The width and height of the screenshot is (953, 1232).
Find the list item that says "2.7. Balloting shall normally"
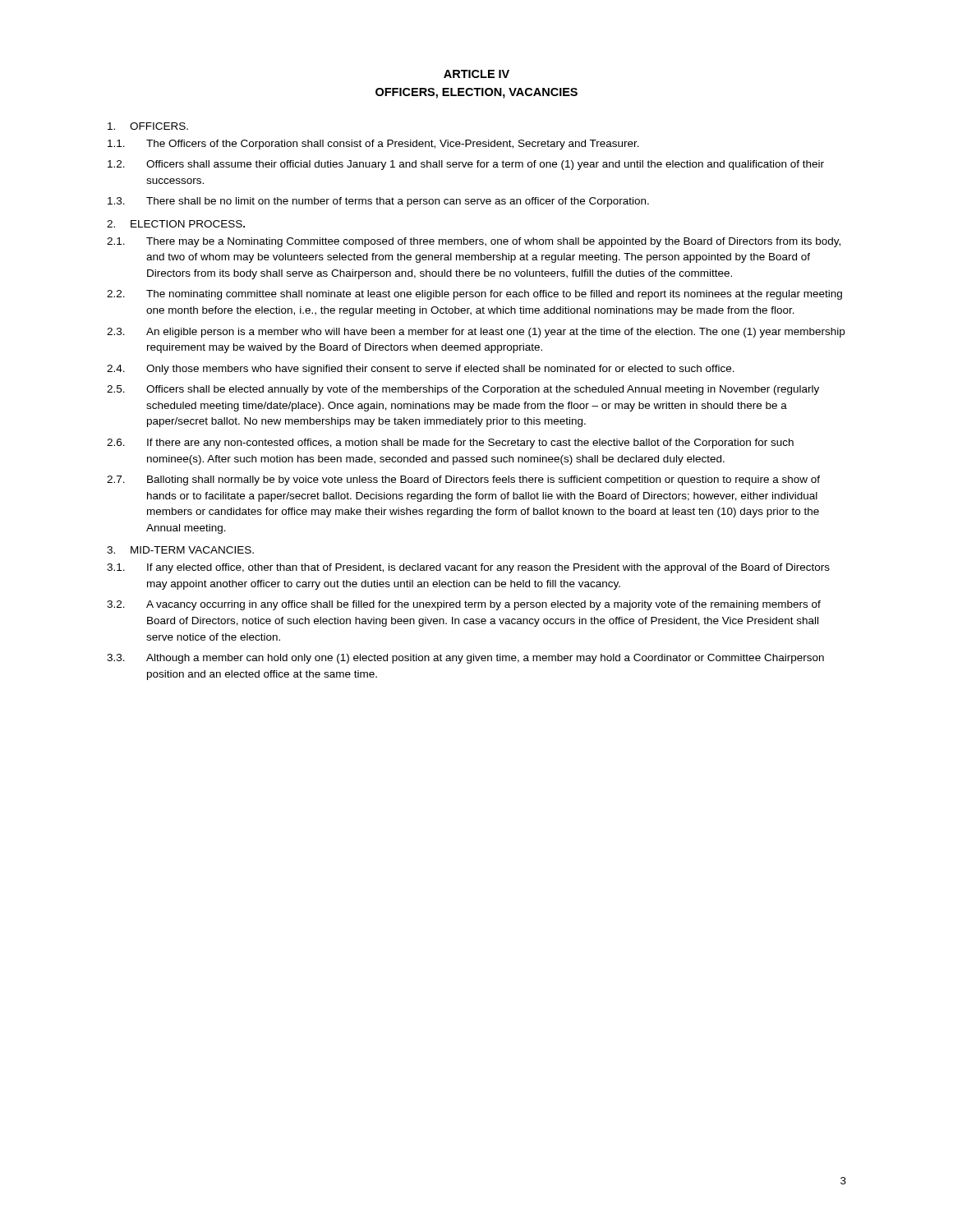476,504
